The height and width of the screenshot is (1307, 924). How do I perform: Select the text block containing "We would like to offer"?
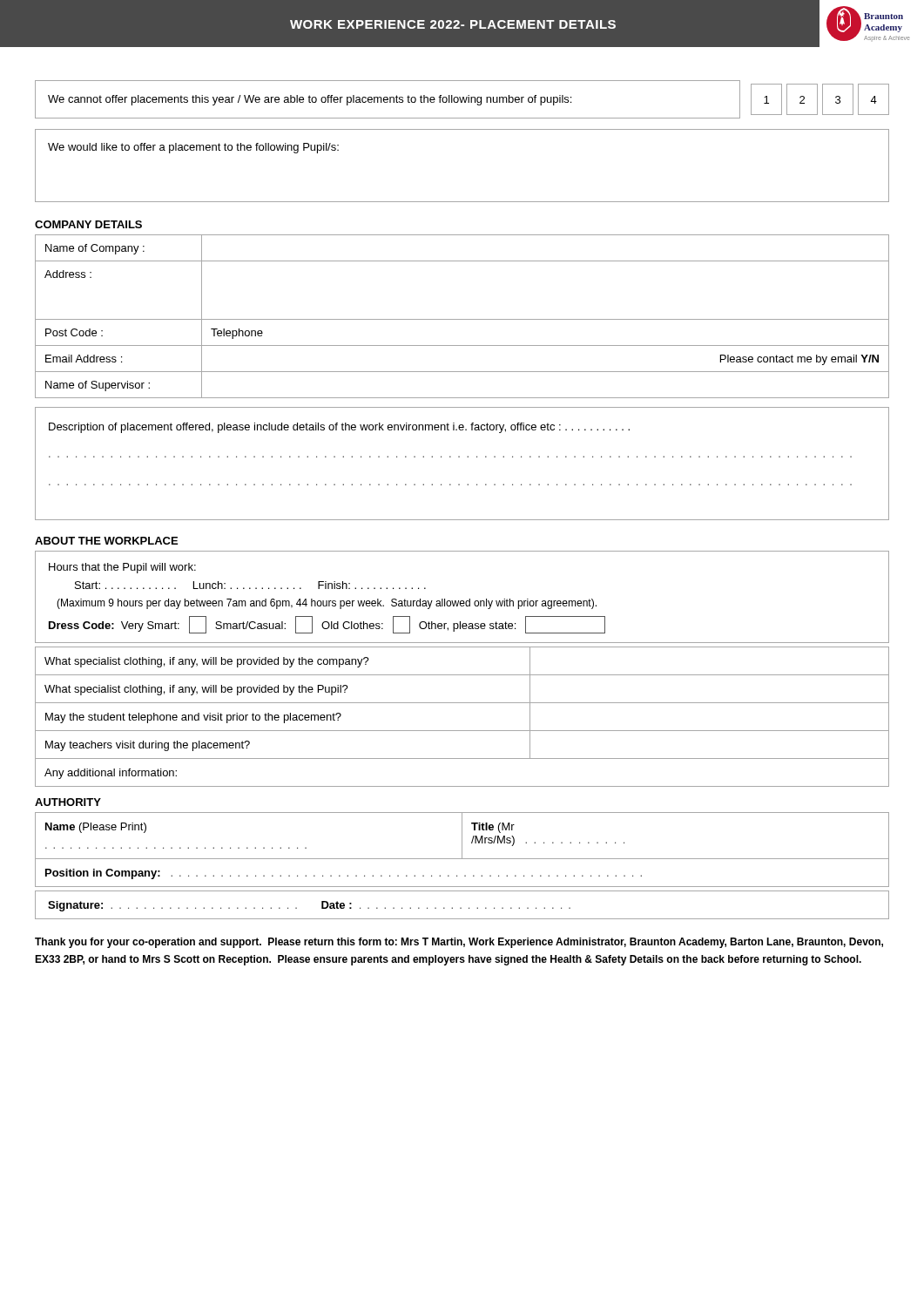(x=194, y=147)
